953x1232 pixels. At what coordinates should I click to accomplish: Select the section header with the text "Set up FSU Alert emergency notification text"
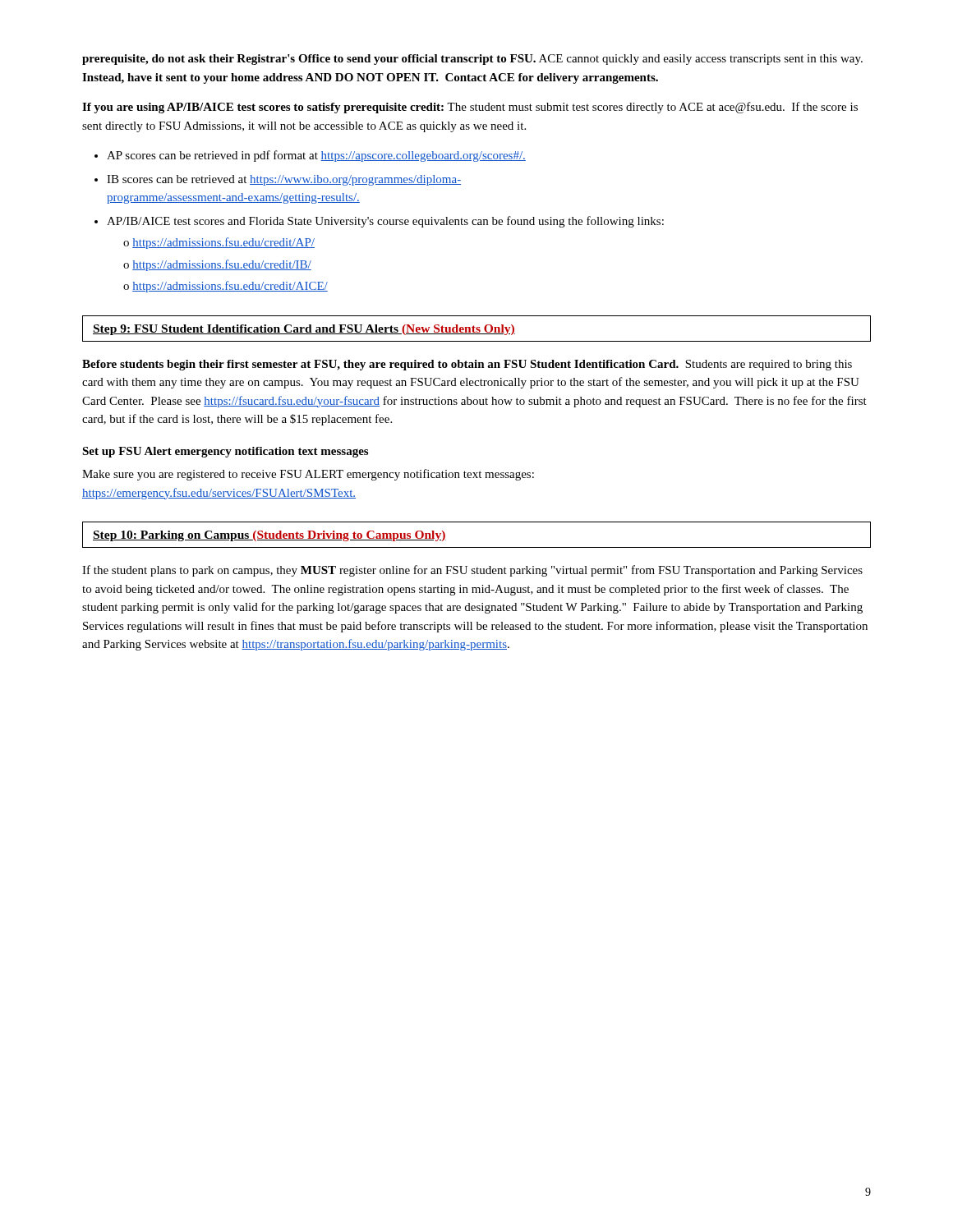(225, 450)
